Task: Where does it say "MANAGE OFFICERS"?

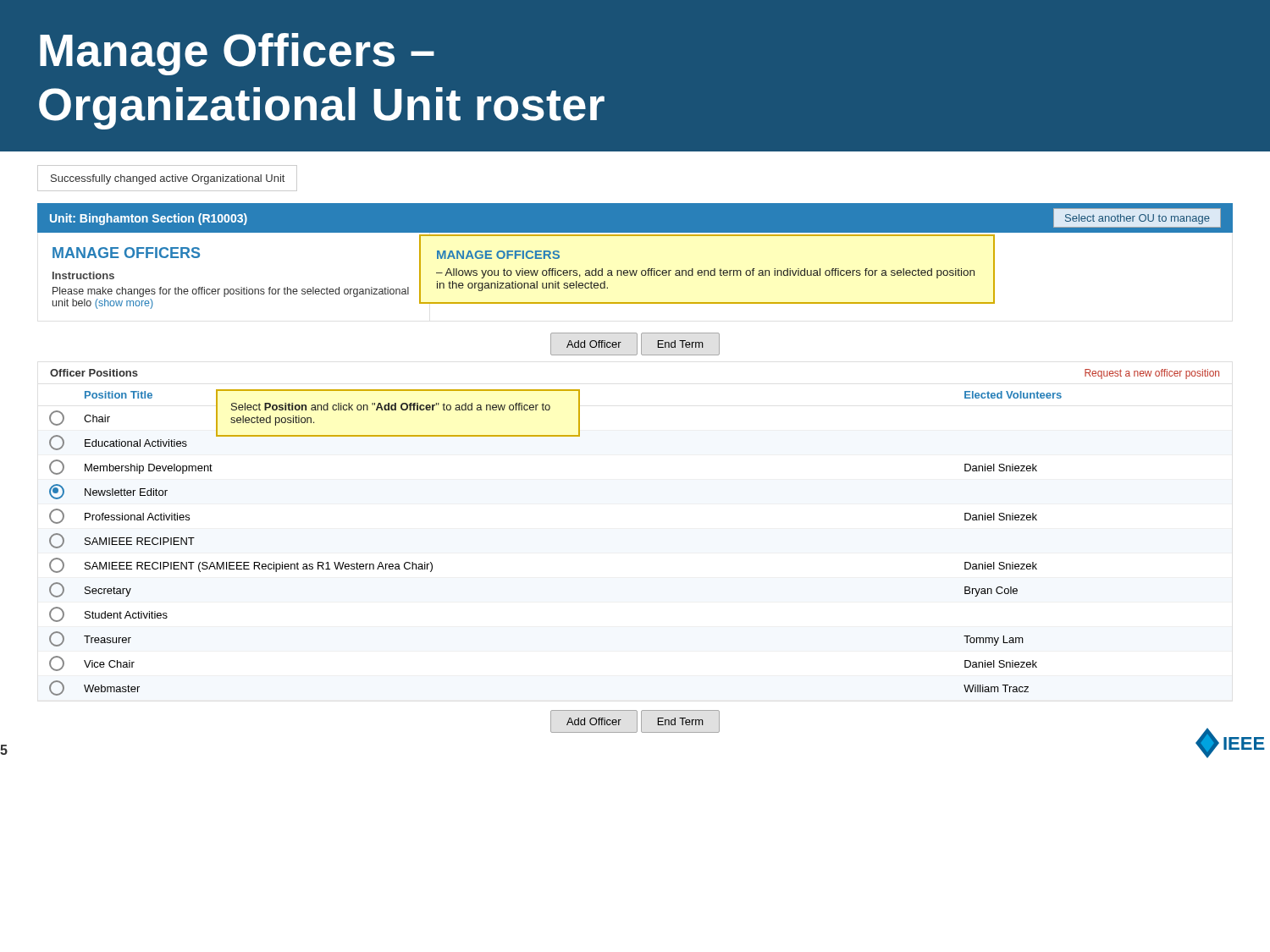Action: click(126, 253)
